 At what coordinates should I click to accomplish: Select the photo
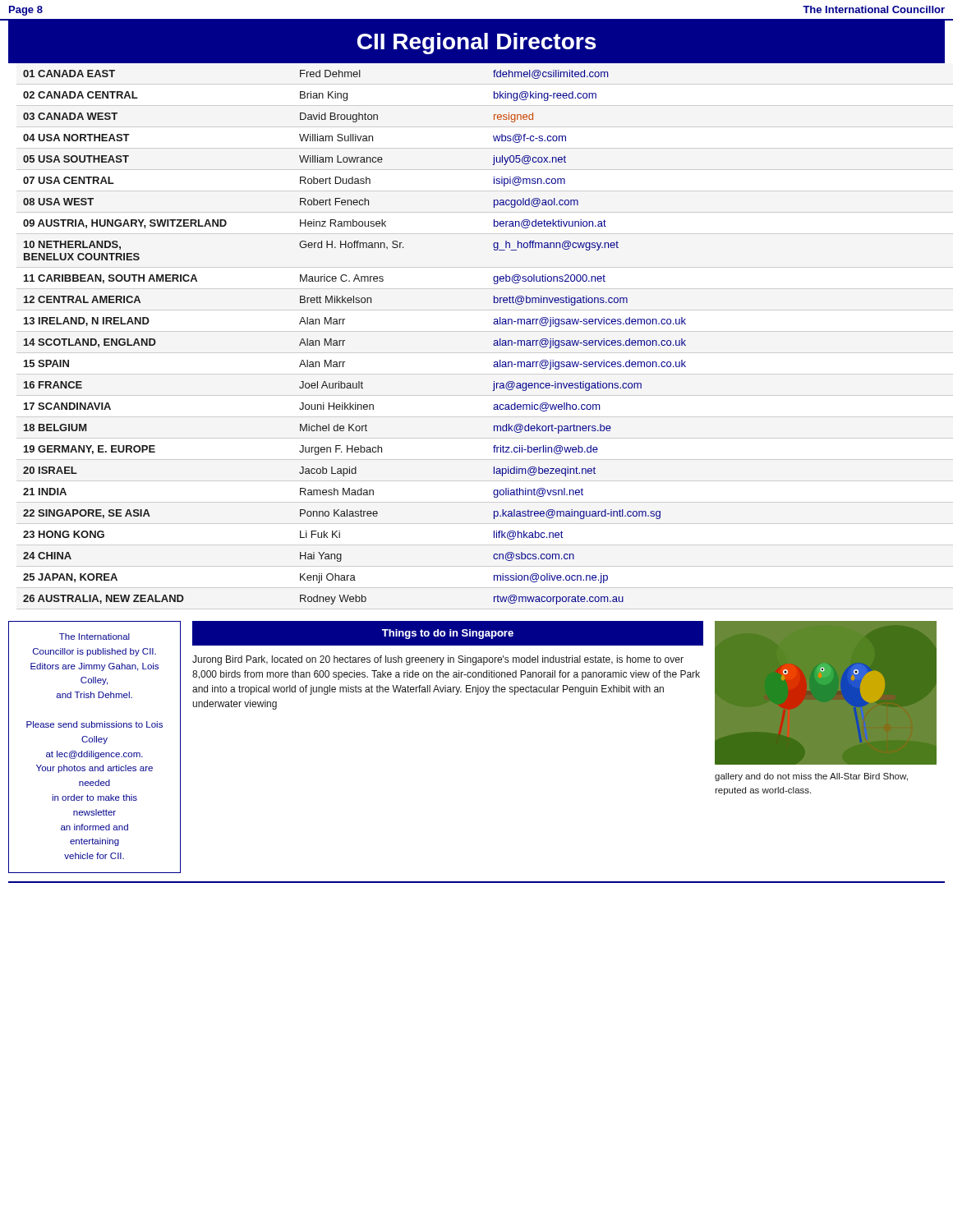pos(826,693)
